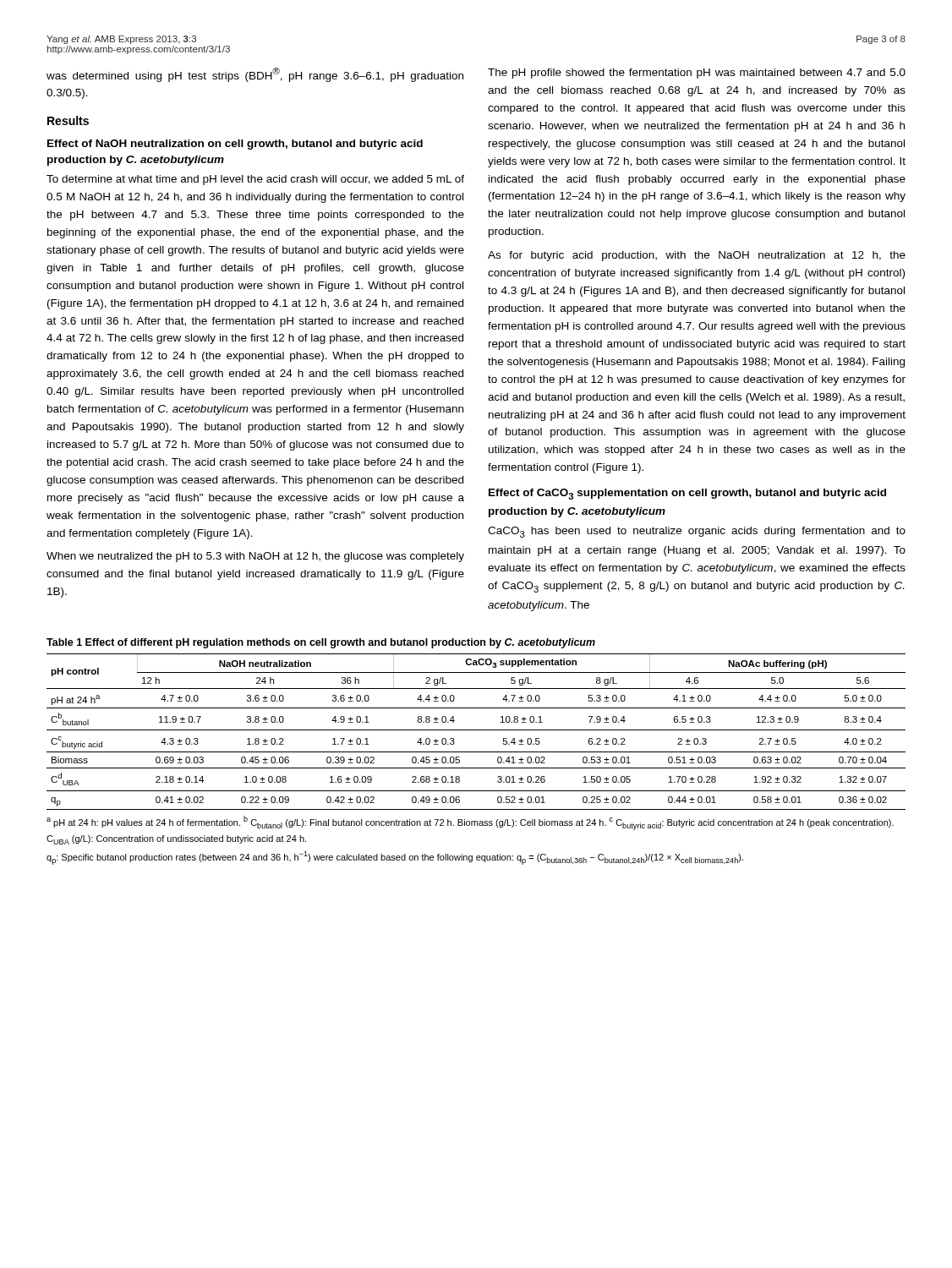Where is the passage that starts "a pH at 24 h: pH"?

click(x=470, y=823)
